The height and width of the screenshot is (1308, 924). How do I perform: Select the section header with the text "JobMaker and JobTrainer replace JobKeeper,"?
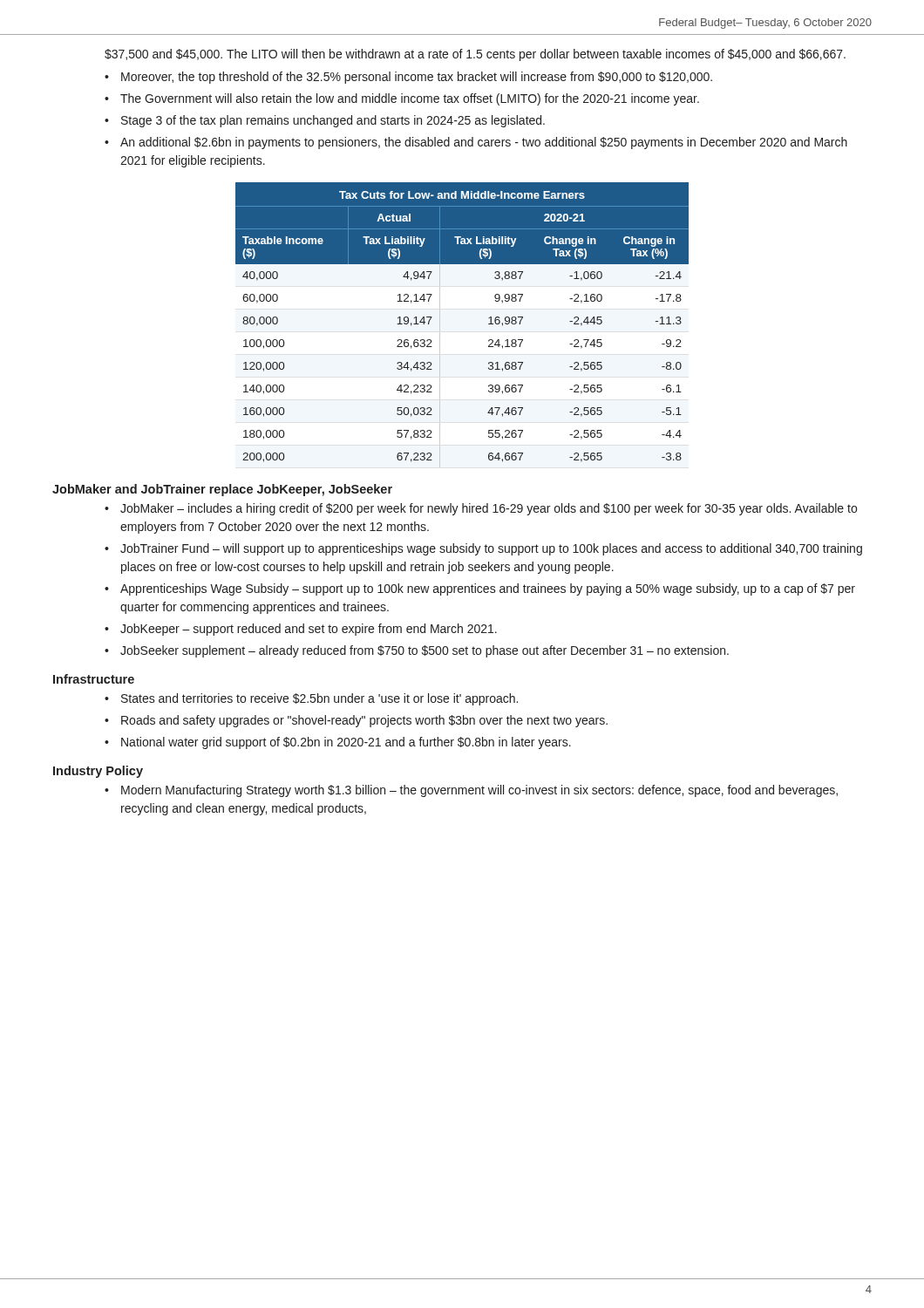click(222, 489)
